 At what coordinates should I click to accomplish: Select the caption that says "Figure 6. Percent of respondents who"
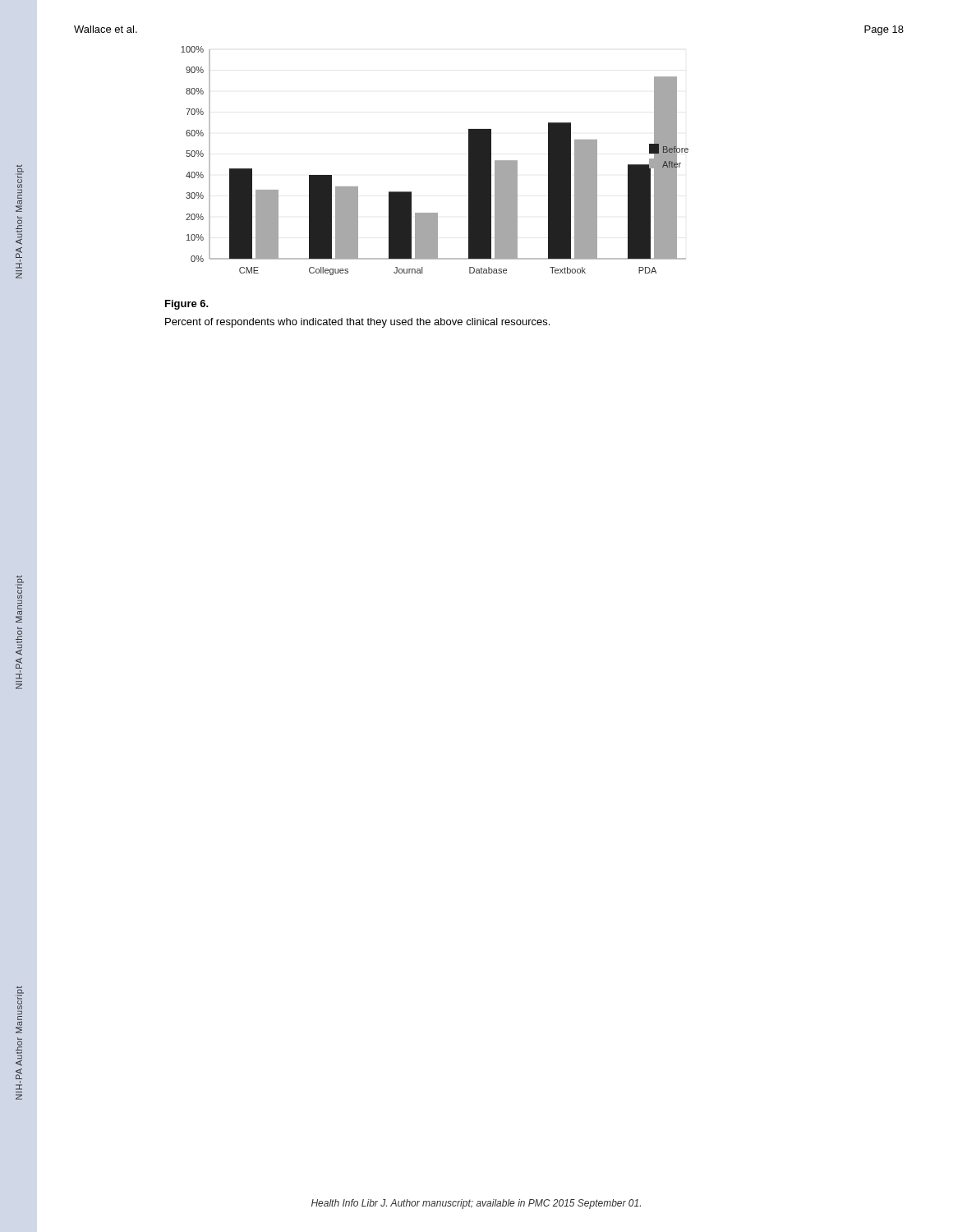coord(452,312)
